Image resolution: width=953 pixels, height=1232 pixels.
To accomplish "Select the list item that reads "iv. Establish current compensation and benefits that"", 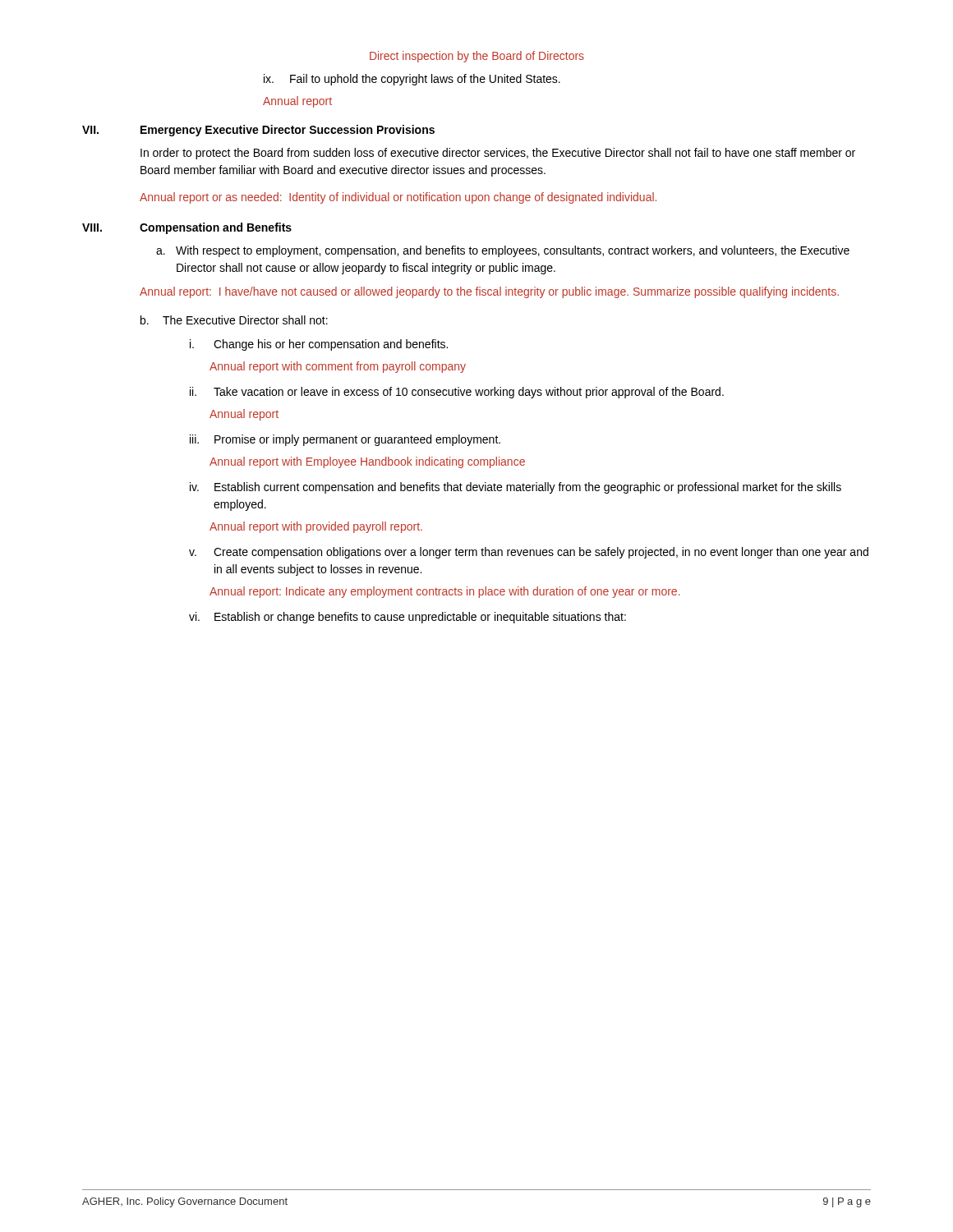I will 530,496.
